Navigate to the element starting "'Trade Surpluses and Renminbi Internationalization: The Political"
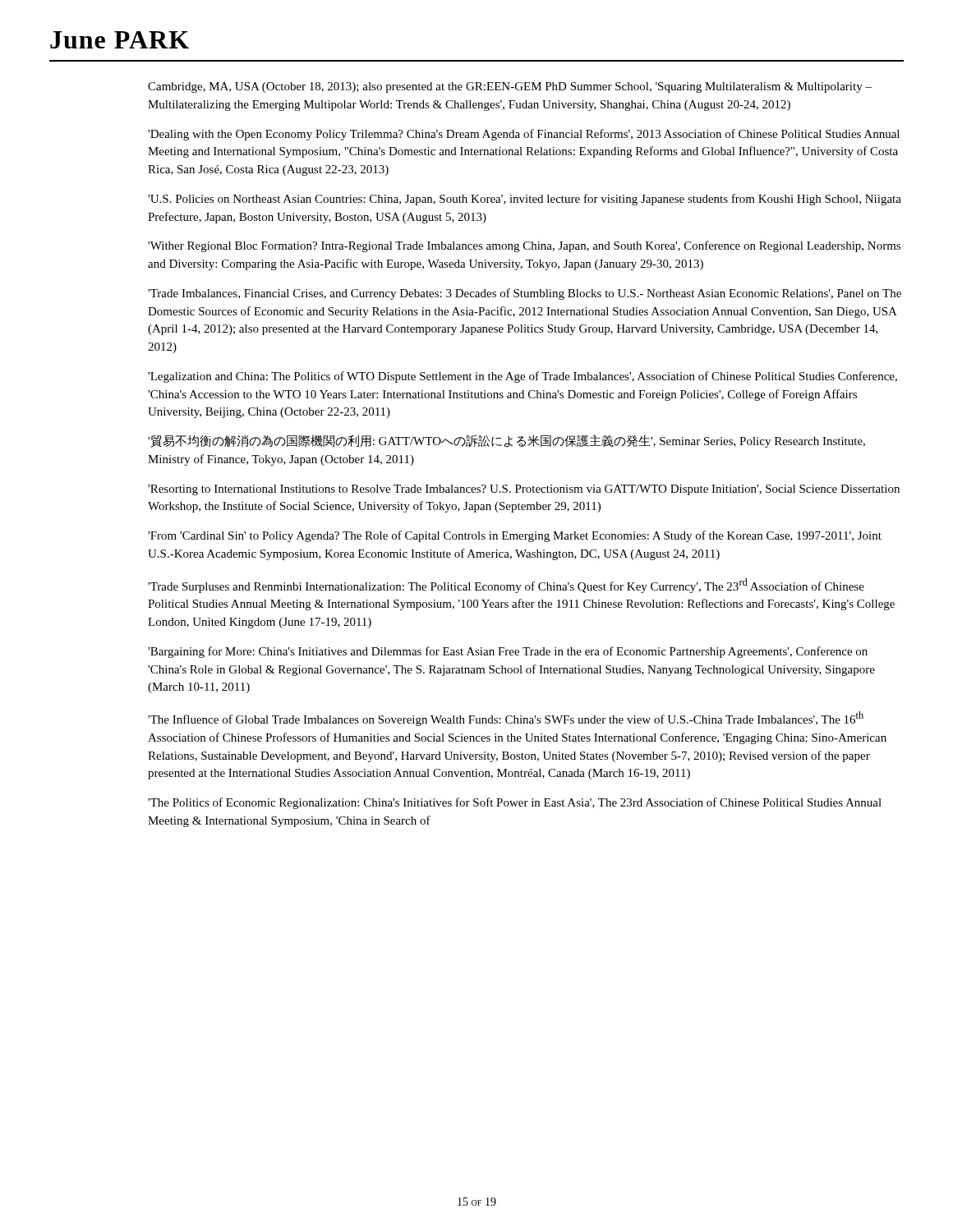This screenshot has width=953, height=1232. 521,602
